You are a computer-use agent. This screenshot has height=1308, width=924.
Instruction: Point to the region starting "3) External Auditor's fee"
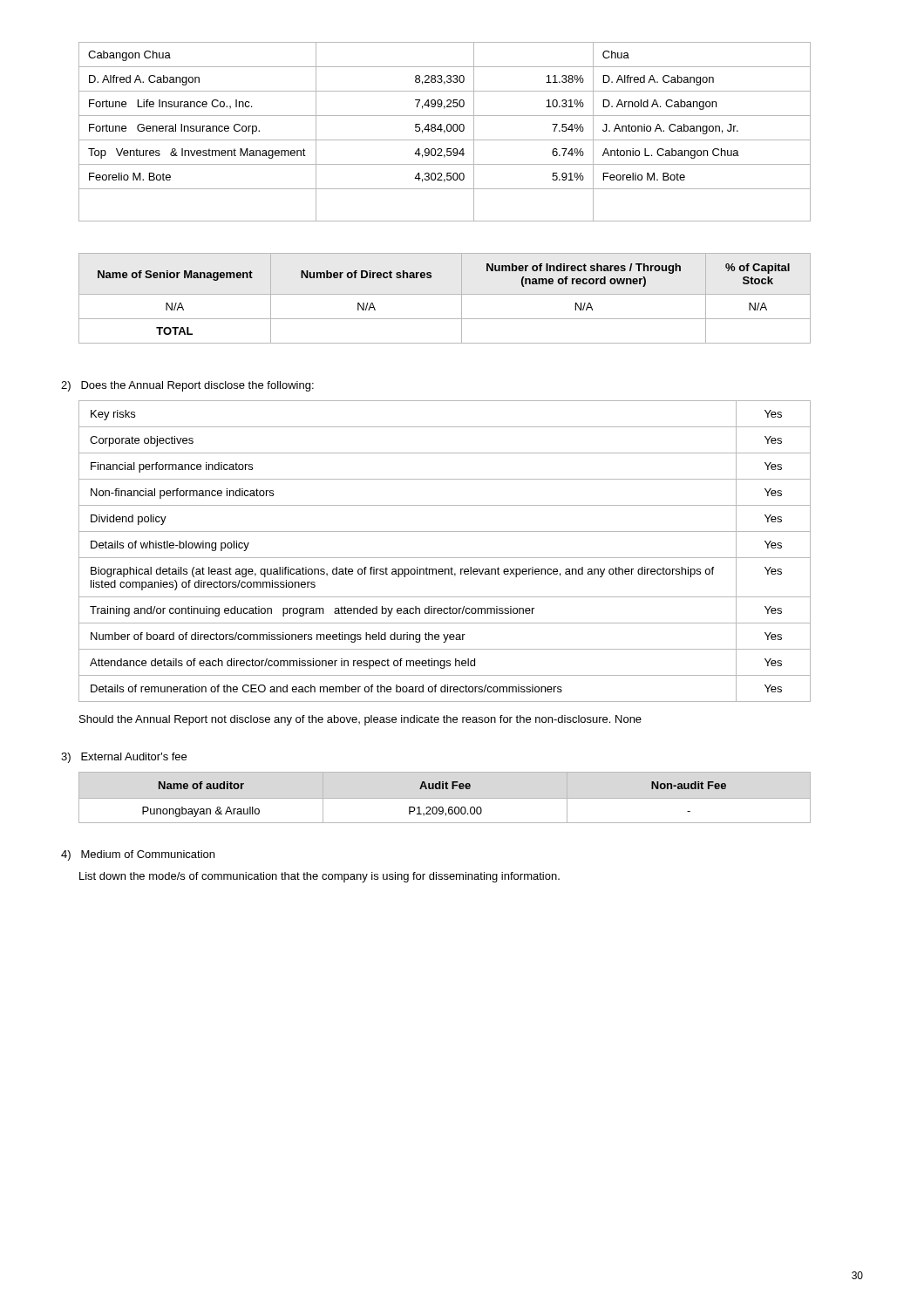(124, 756)
